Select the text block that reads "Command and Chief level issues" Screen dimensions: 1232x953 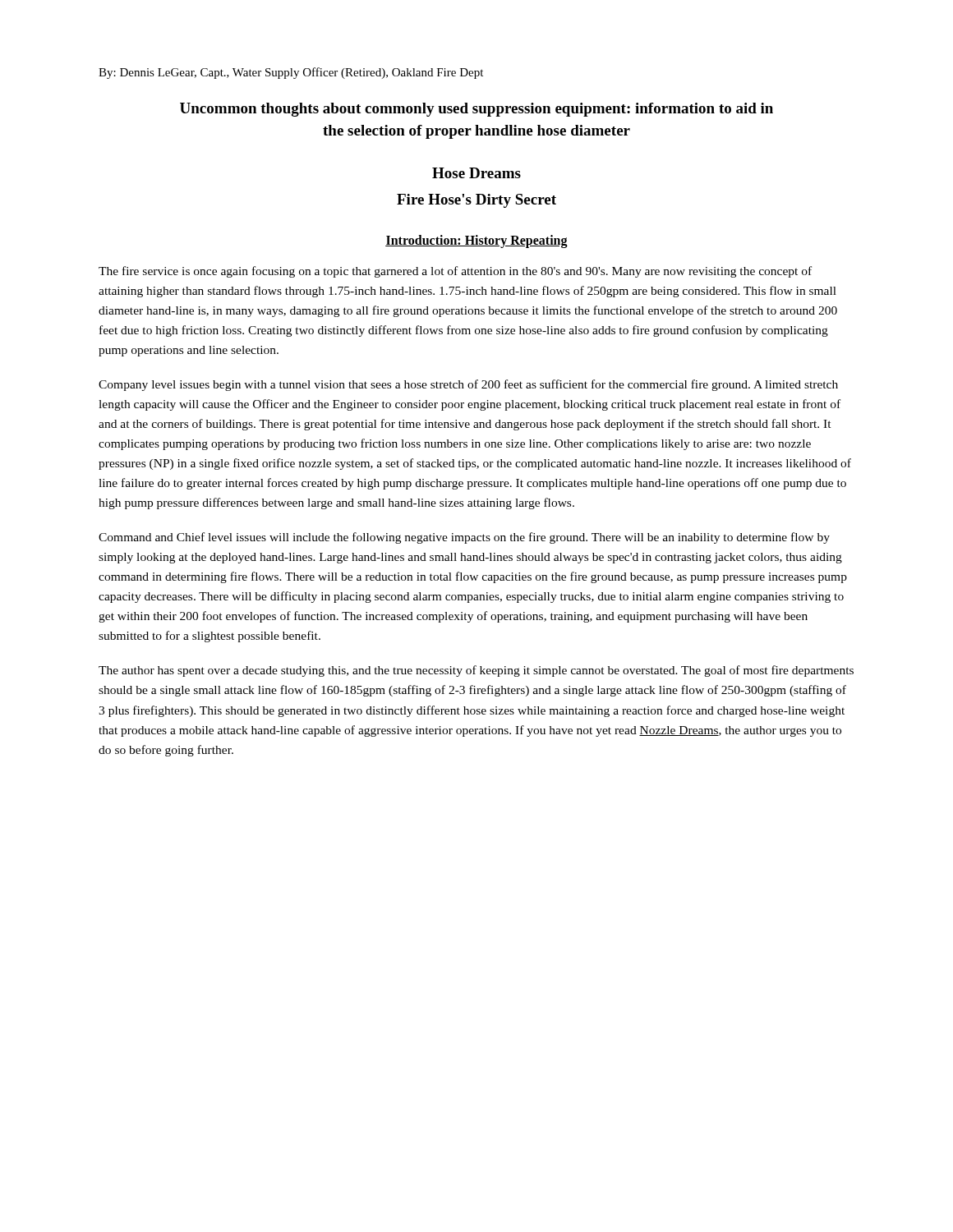473,586
